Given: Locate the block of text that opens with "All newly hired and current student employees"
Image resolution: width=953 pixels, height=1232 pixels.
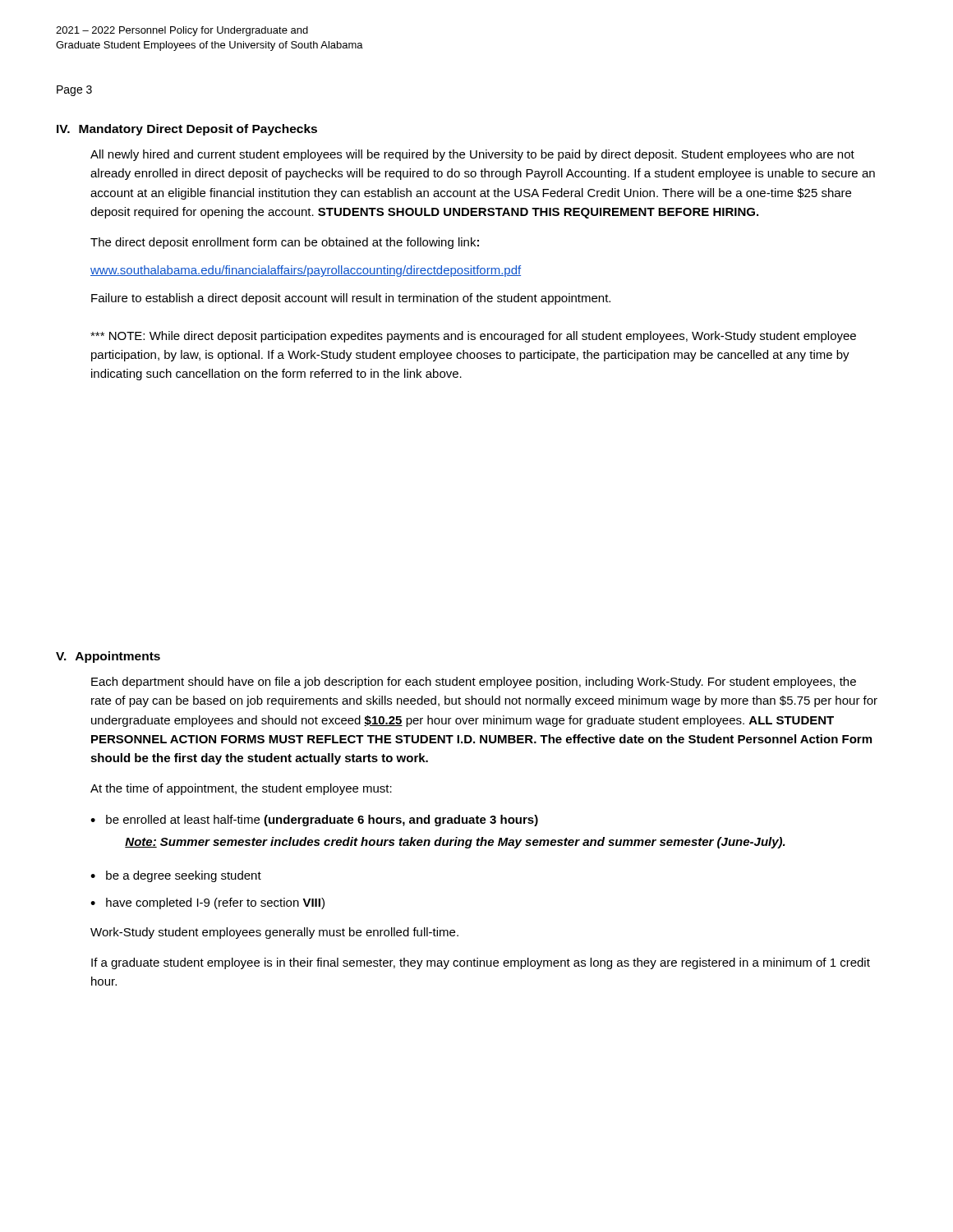Looking at the screenshot, I should pyautogui.click(x=483, y=183).
